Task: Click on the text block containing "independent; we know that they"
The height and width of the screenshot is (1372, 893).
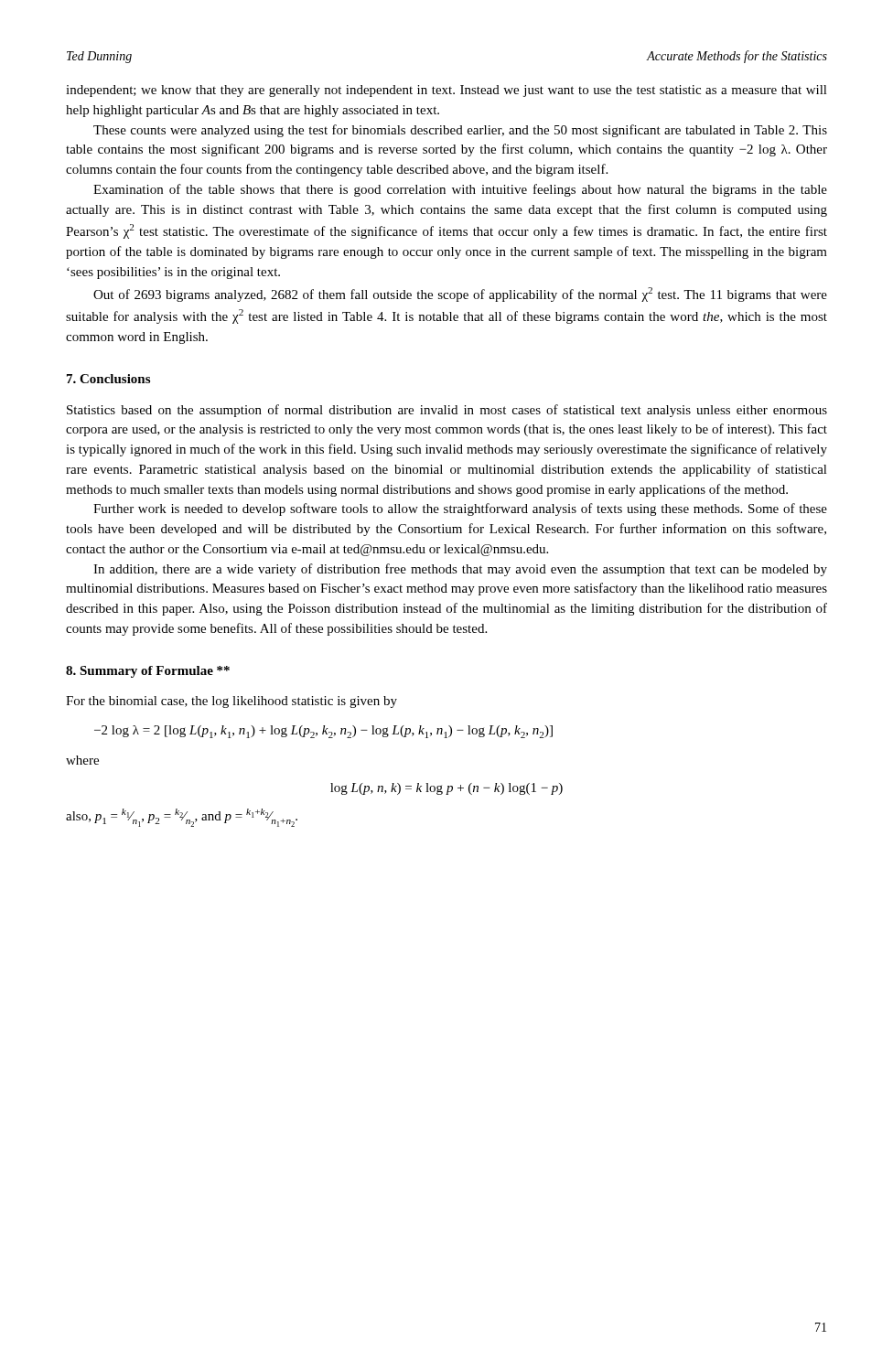Action: [x=446, y=214]
